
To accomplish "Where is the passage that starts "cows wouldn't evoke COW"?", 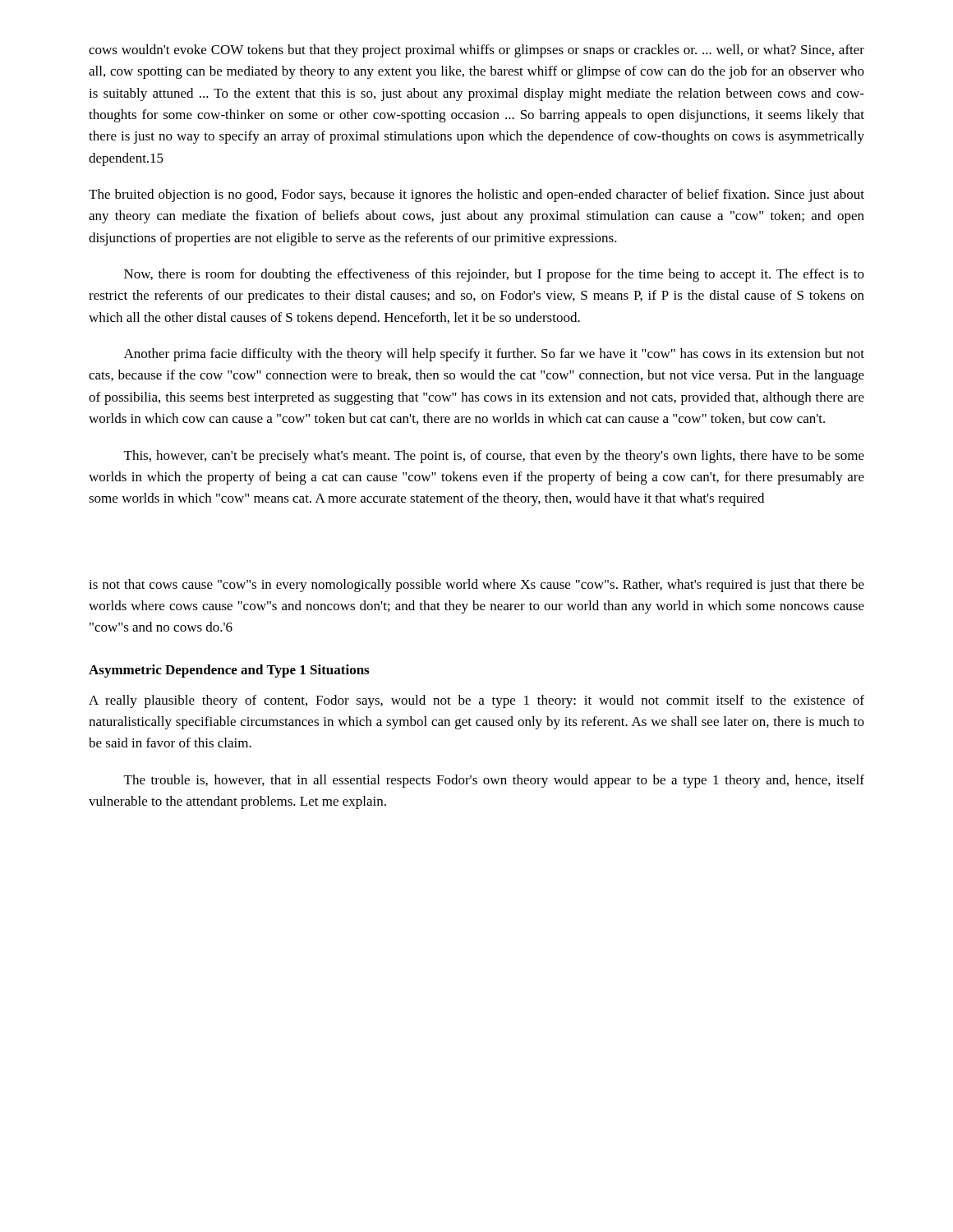I will tap(476, 104).
